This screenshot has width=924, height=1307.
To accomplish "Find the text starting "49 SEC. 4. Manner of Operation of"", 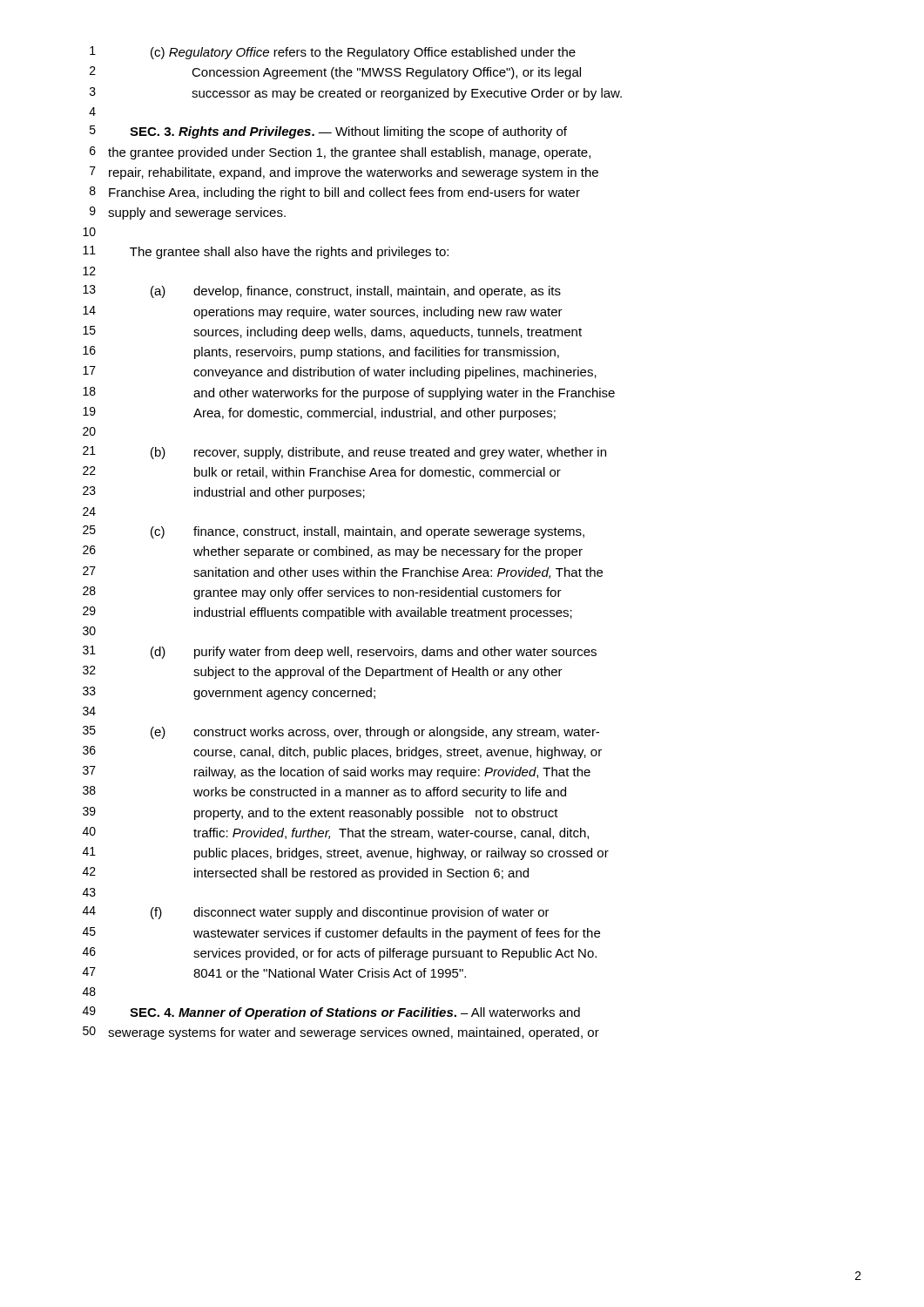I will pos(462,1022).
